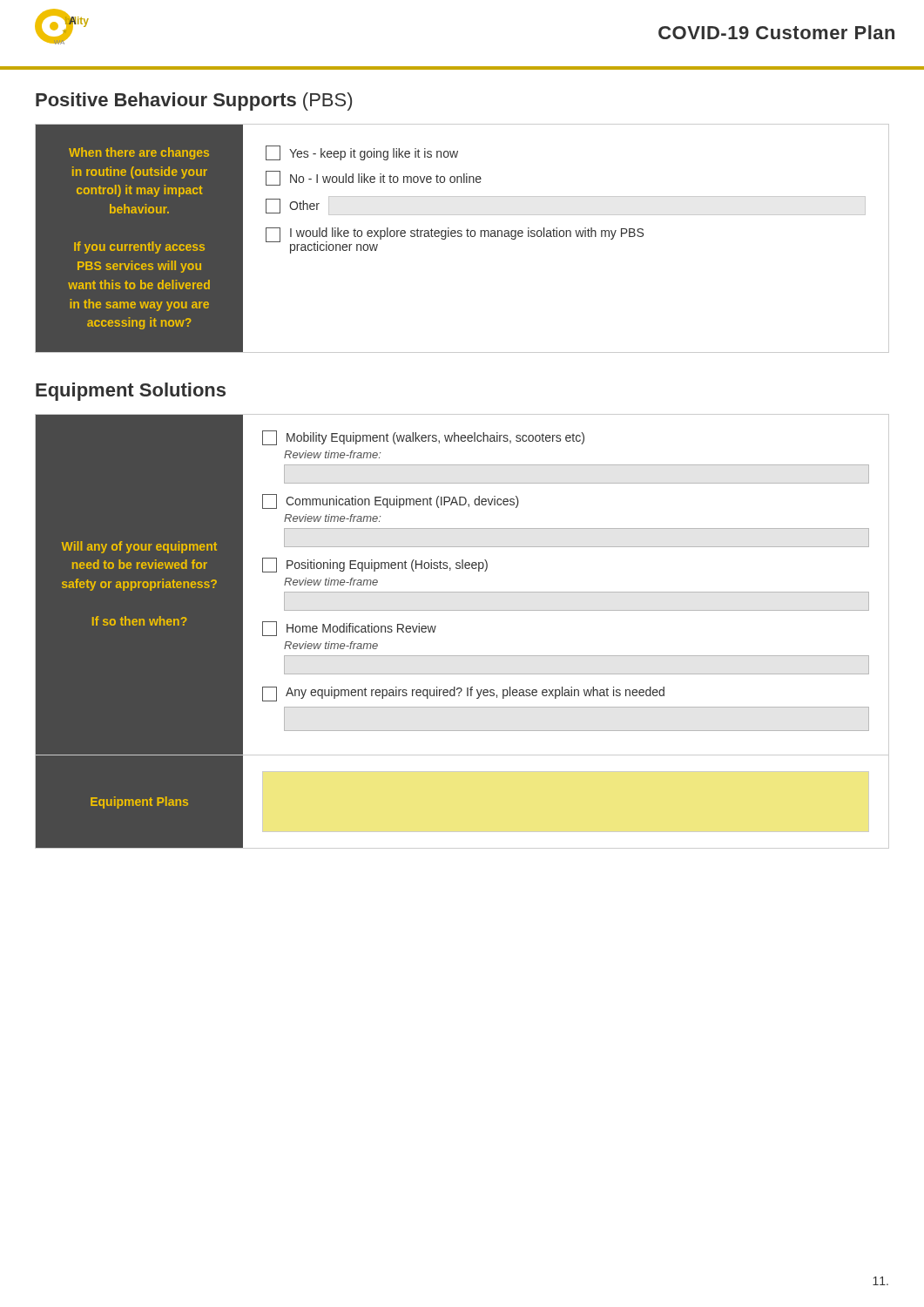The image size is (924, 1307).
Task: Find the table that mentions "Will any of your"
Action: pos(462,631)
